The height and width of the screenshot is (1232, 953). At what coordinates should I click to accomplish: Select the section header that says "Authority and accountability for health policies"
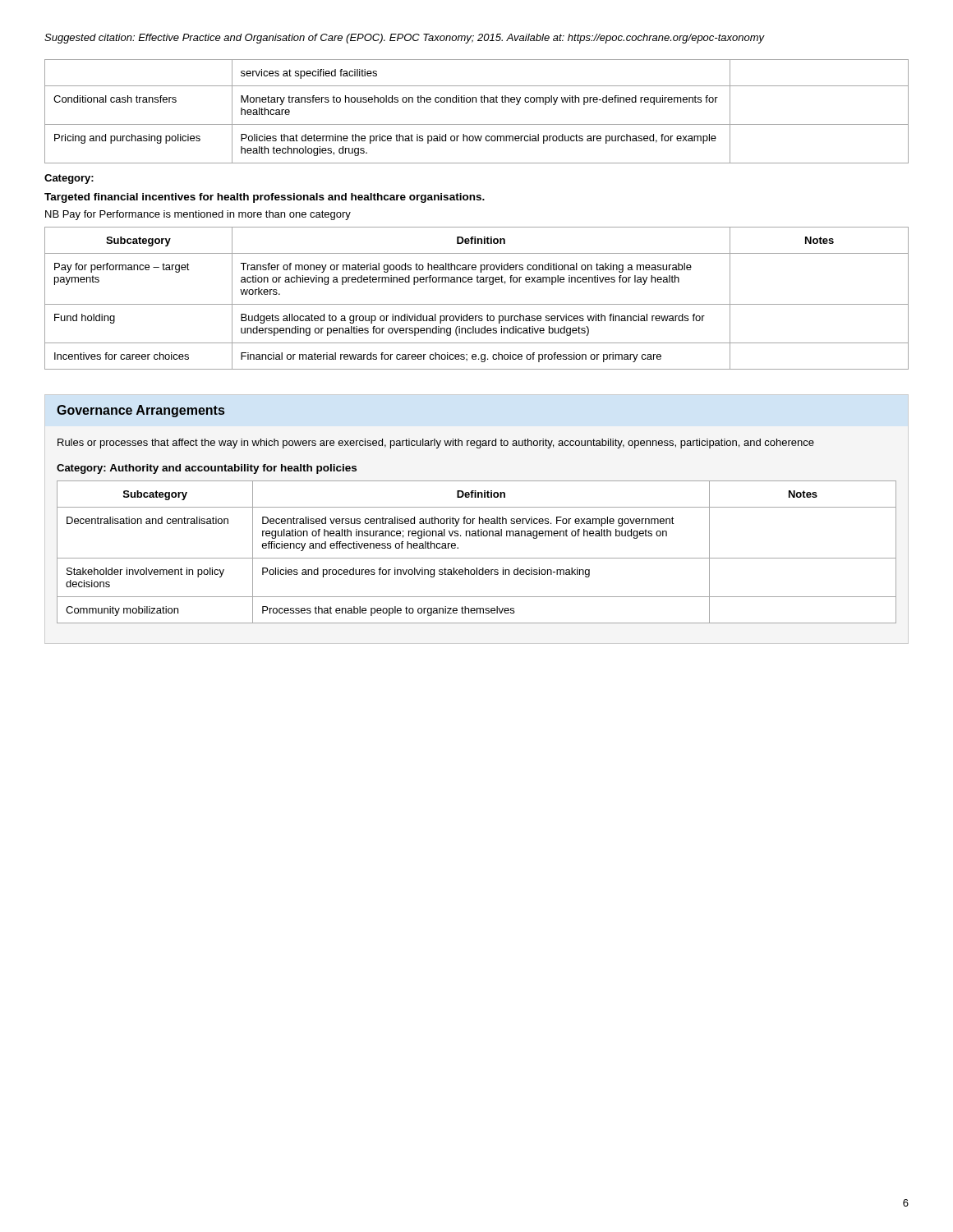pos(233,468)
